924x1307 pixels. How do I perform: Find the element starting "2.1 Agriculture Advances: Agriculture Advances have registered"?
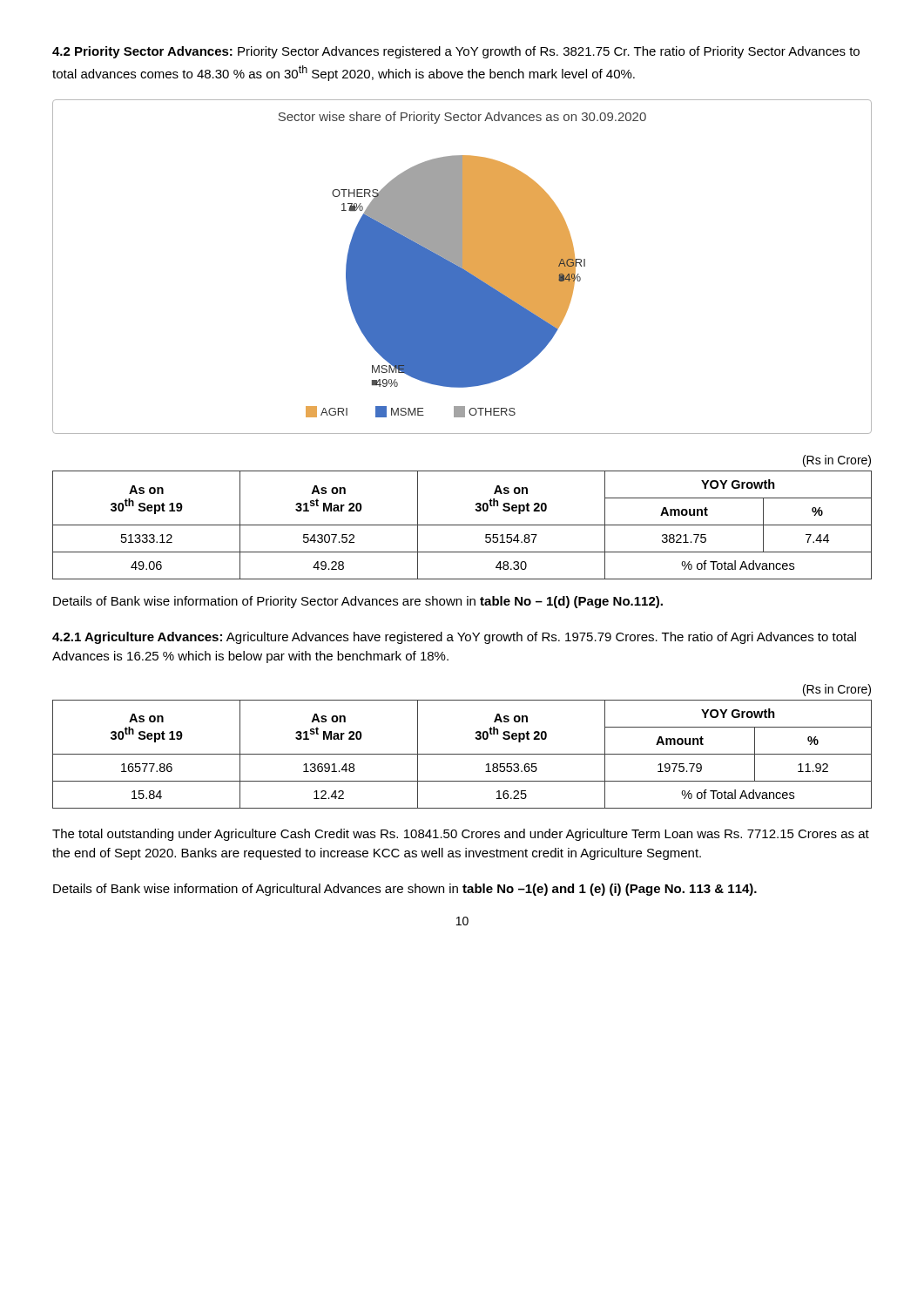(455, 646)
